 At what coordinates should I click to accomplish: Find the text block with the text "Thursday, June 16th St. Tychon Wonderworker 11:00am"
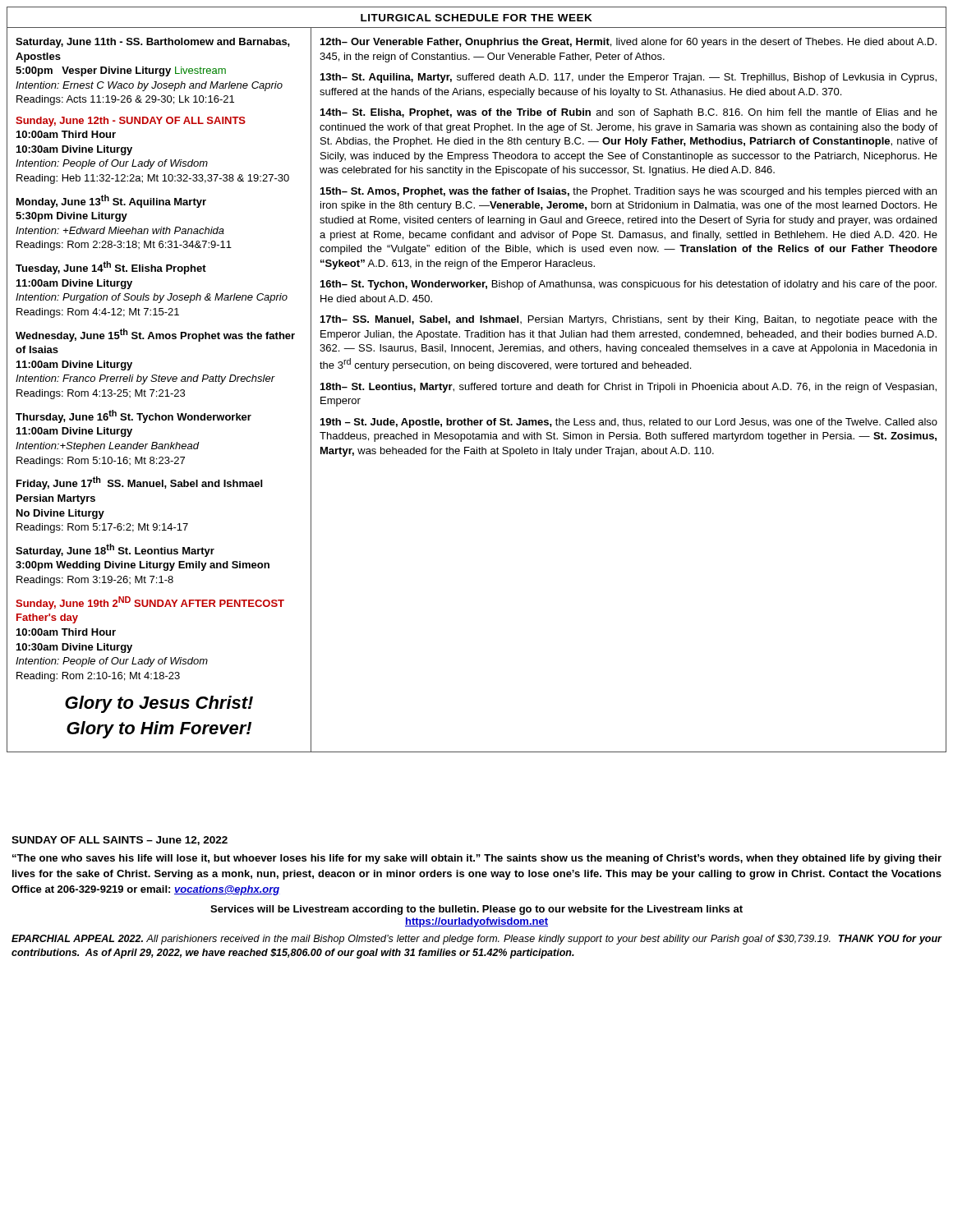point(159,437)
